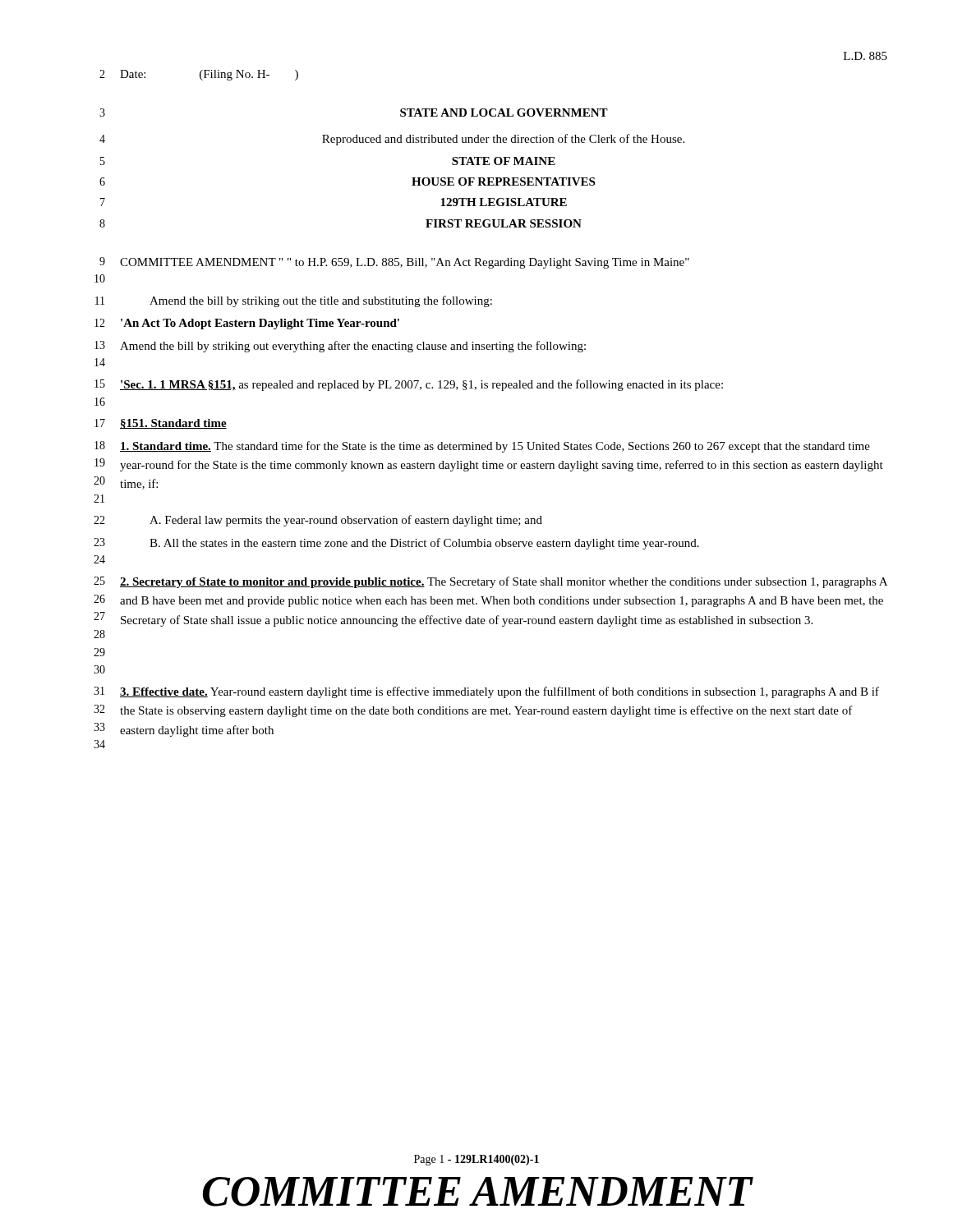Screen dimensions: 1232x953
Task: Select the text block containing "11 Amend the bill by"
Action: (476, 301)
